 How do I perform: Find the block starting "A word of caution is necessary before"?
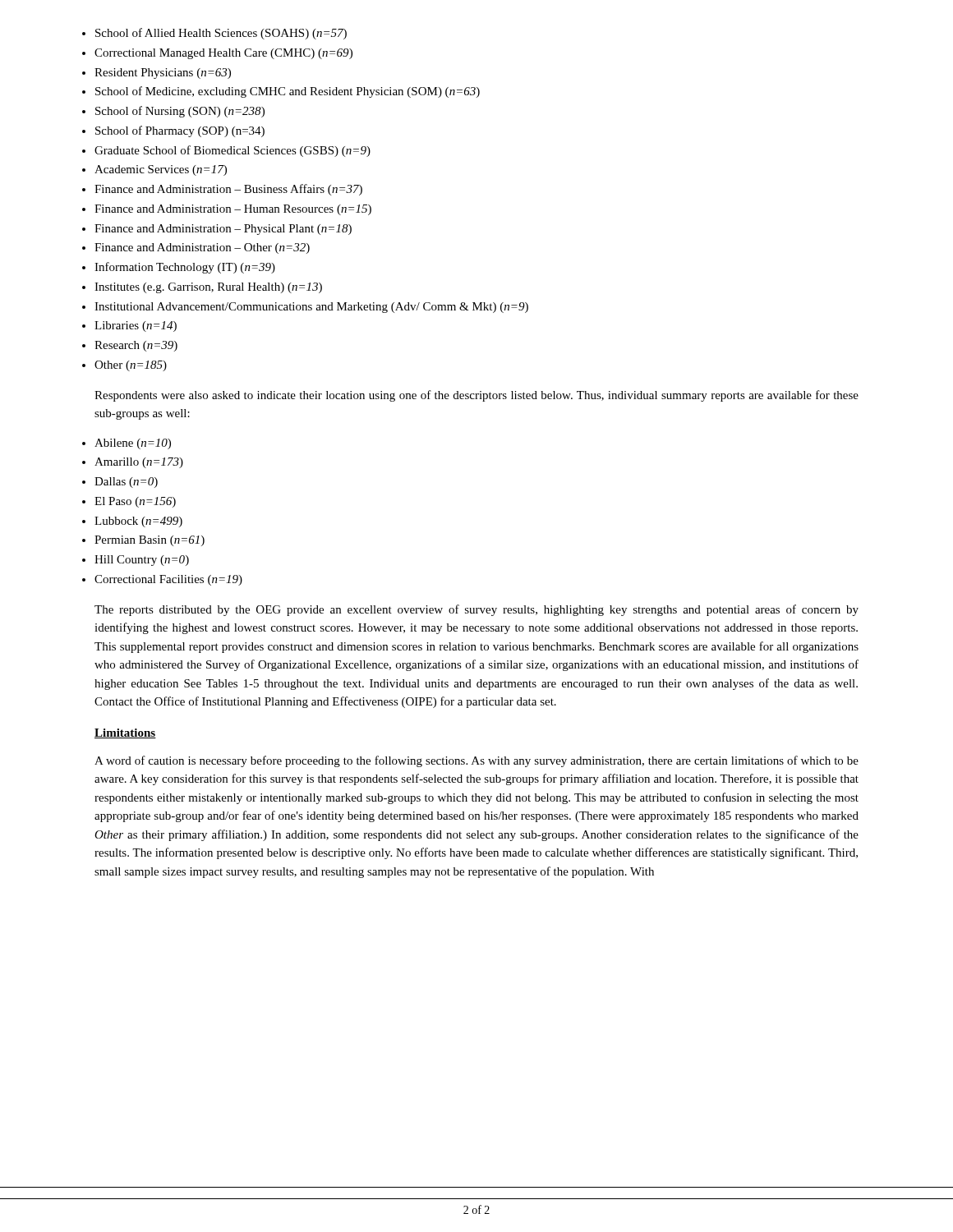click(x=476, y=816)
